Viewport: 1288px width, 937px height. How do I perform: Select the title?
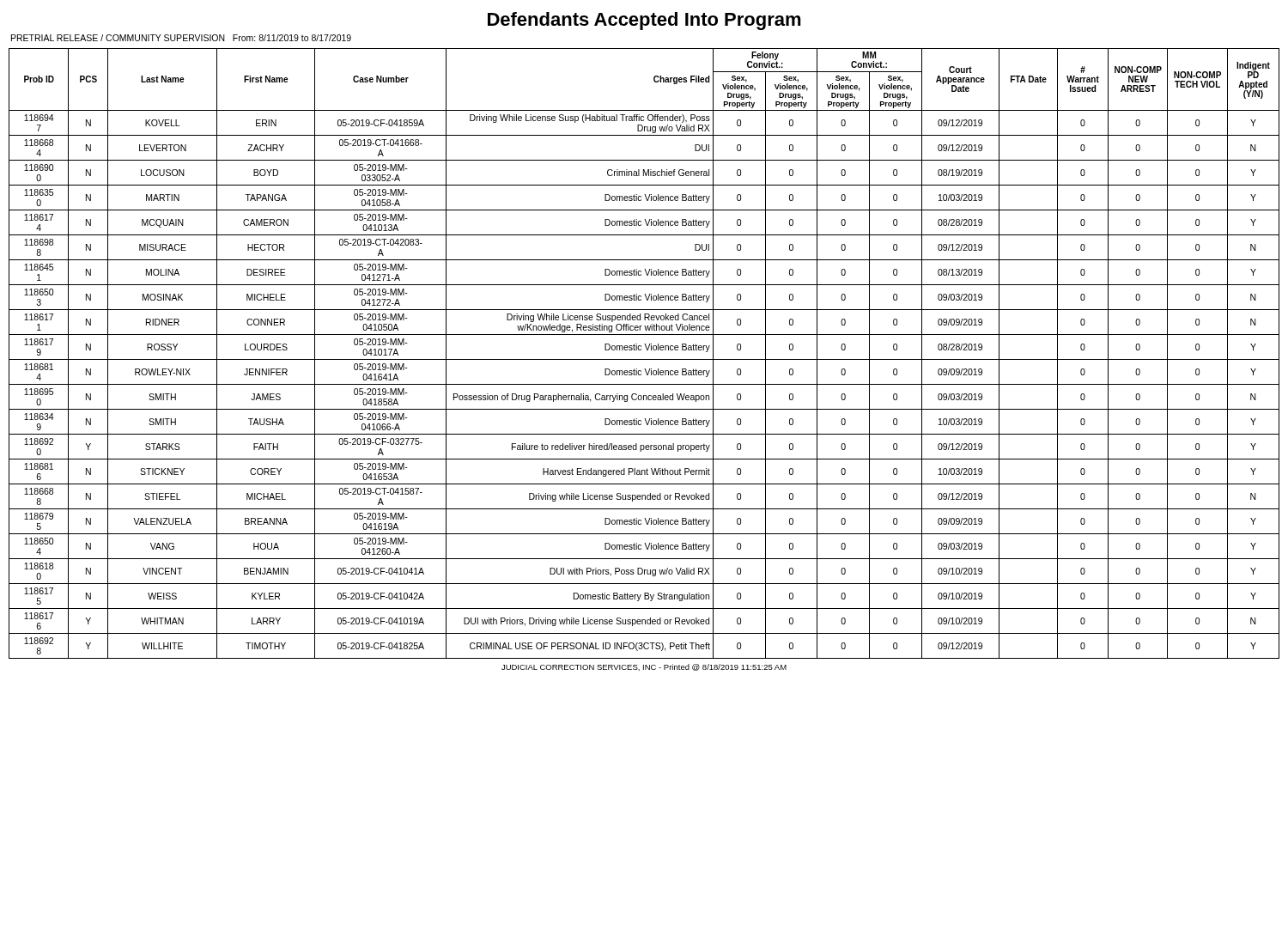644,20
